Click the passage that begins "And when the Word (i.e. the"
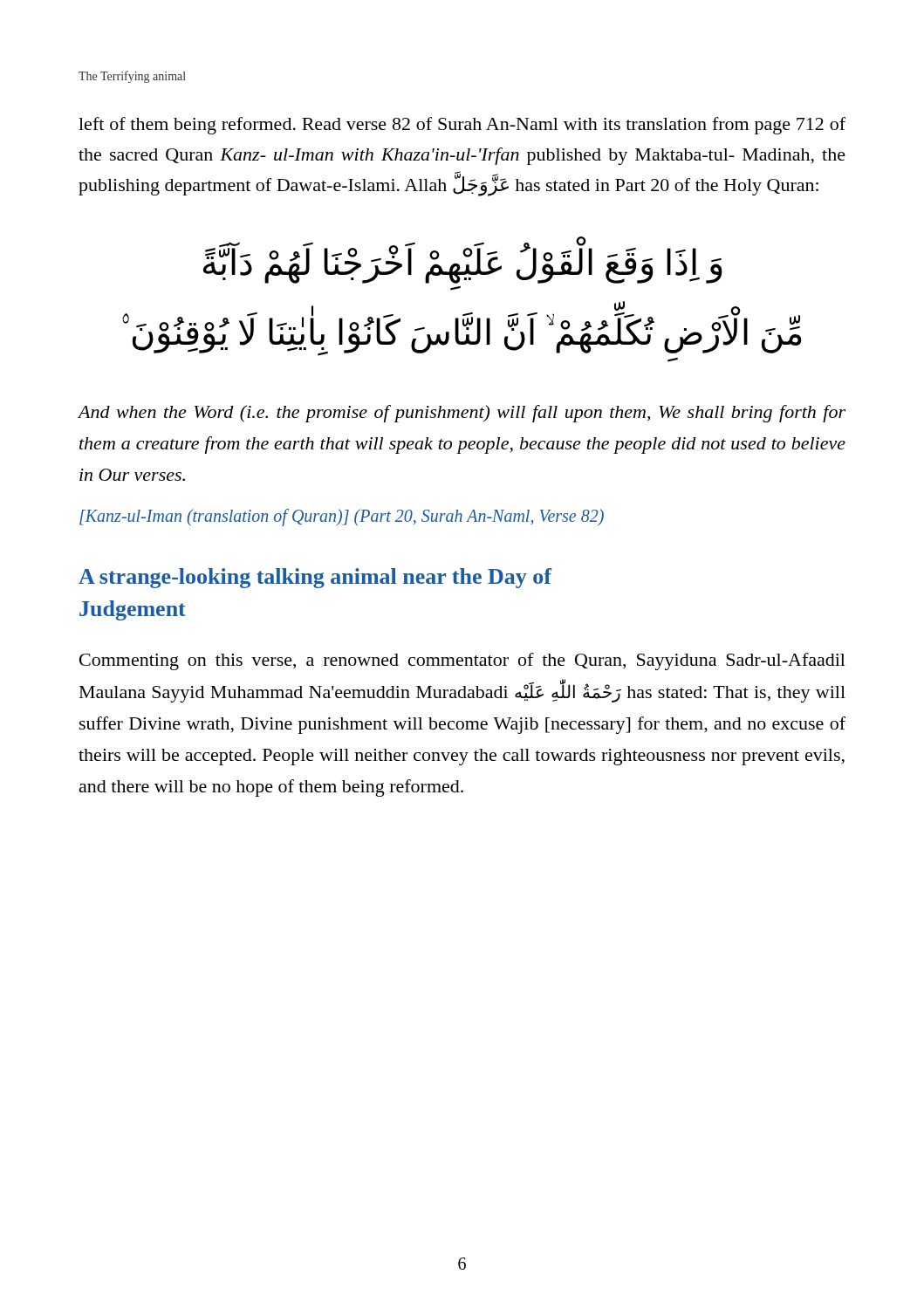Image resolution: width=924 pixels, height=1309 pixels. coord(462,443)
